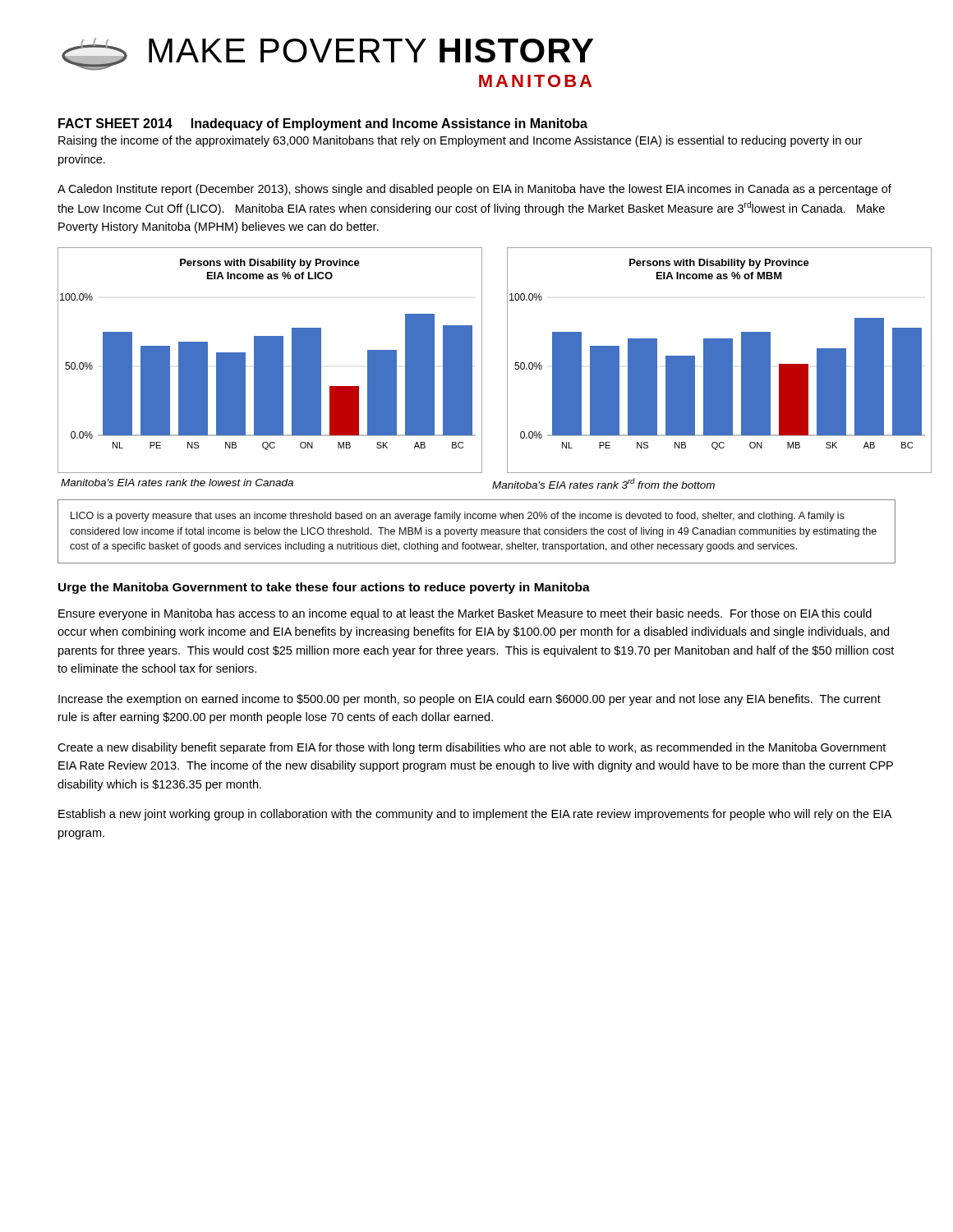Select the text block starting "A Caledon Institute report (December 2013), shows"
953x1232 pixels.
pyautogui.click(x=474, y=208)
